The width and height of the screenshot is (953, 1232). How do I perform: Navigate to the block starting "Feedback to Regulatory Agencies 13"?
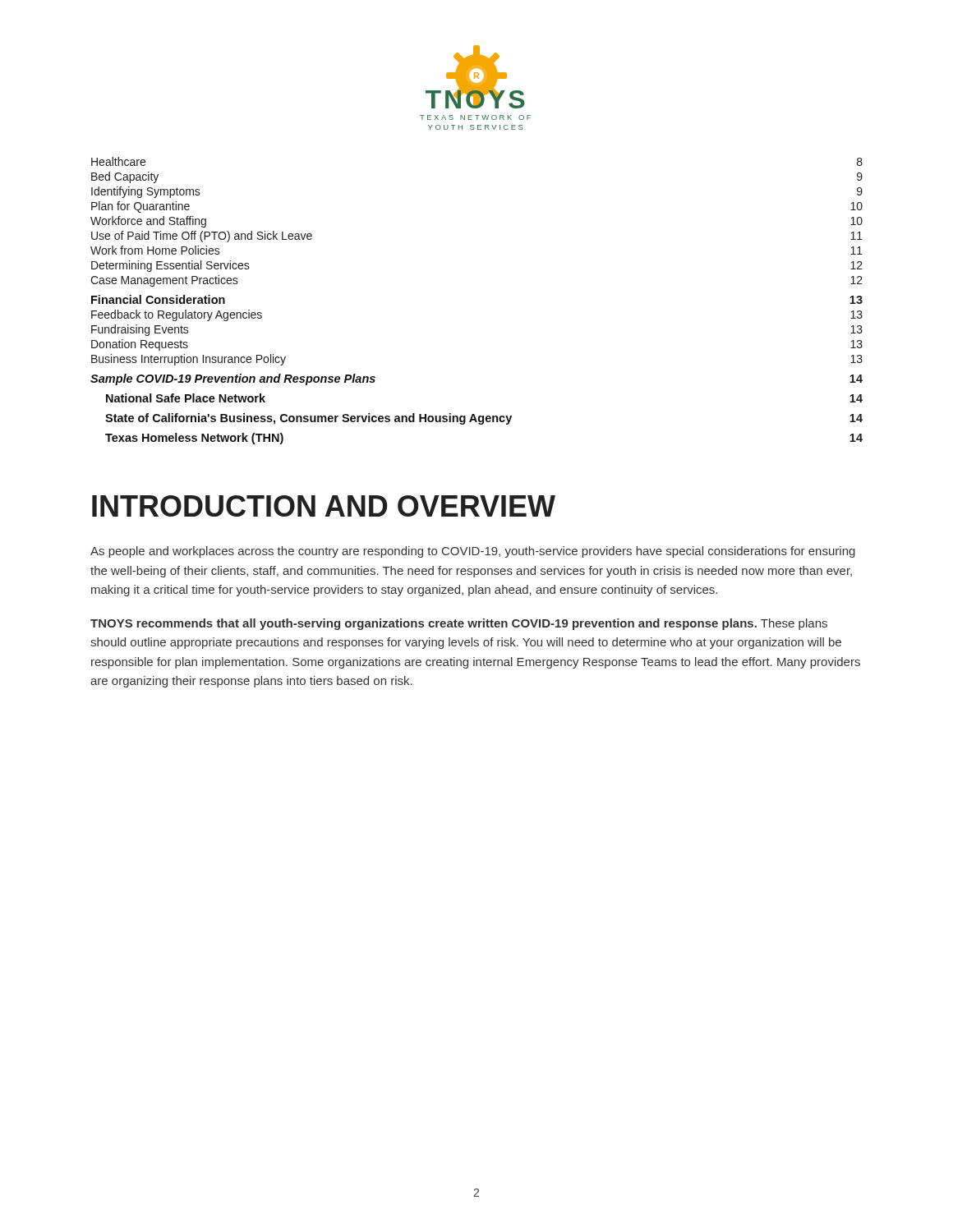tap(173, 315)
